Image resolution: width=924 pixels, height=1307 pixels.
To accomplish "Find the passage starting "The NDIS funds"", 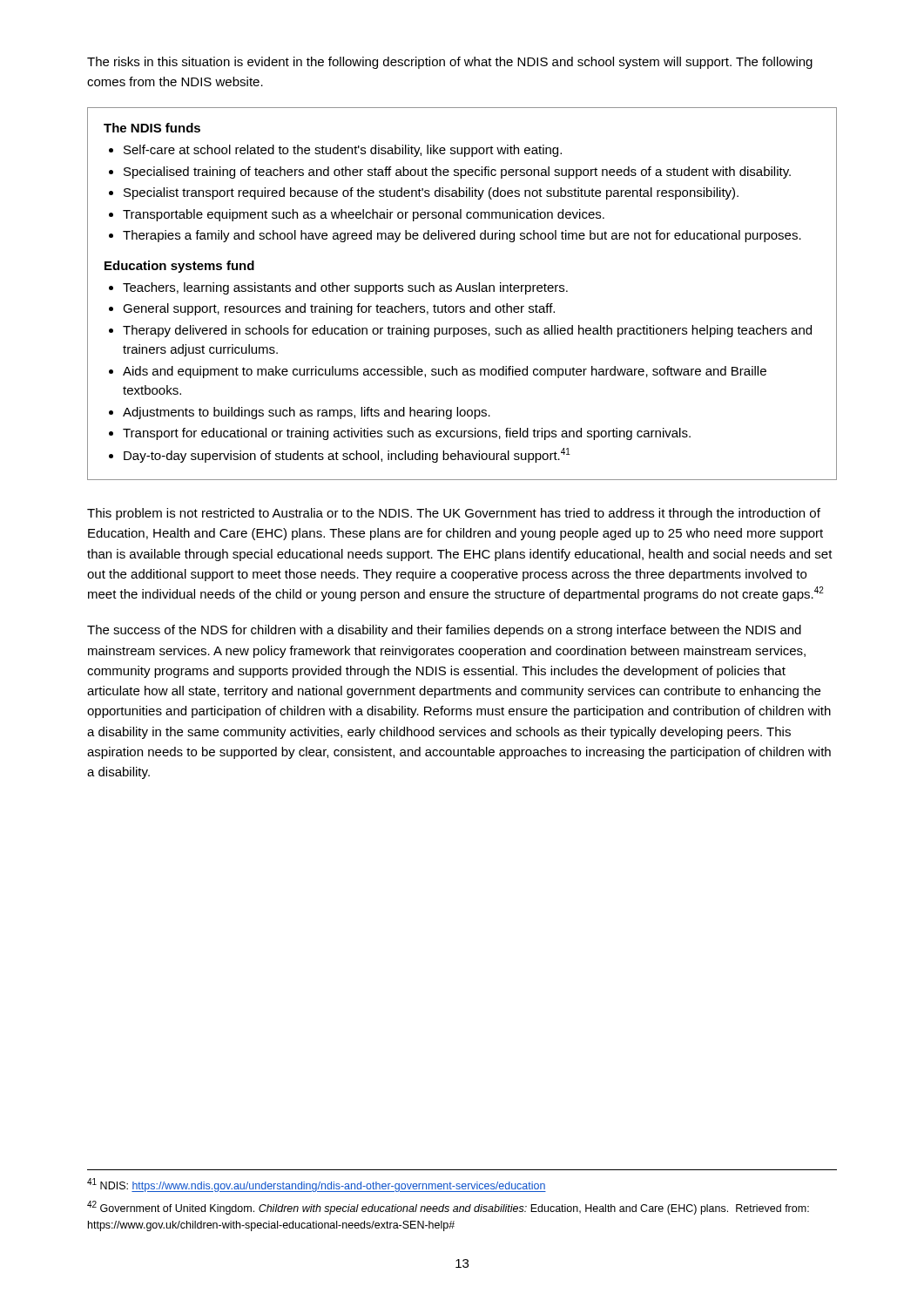I will pyautogui.click(x=152, y=128).
